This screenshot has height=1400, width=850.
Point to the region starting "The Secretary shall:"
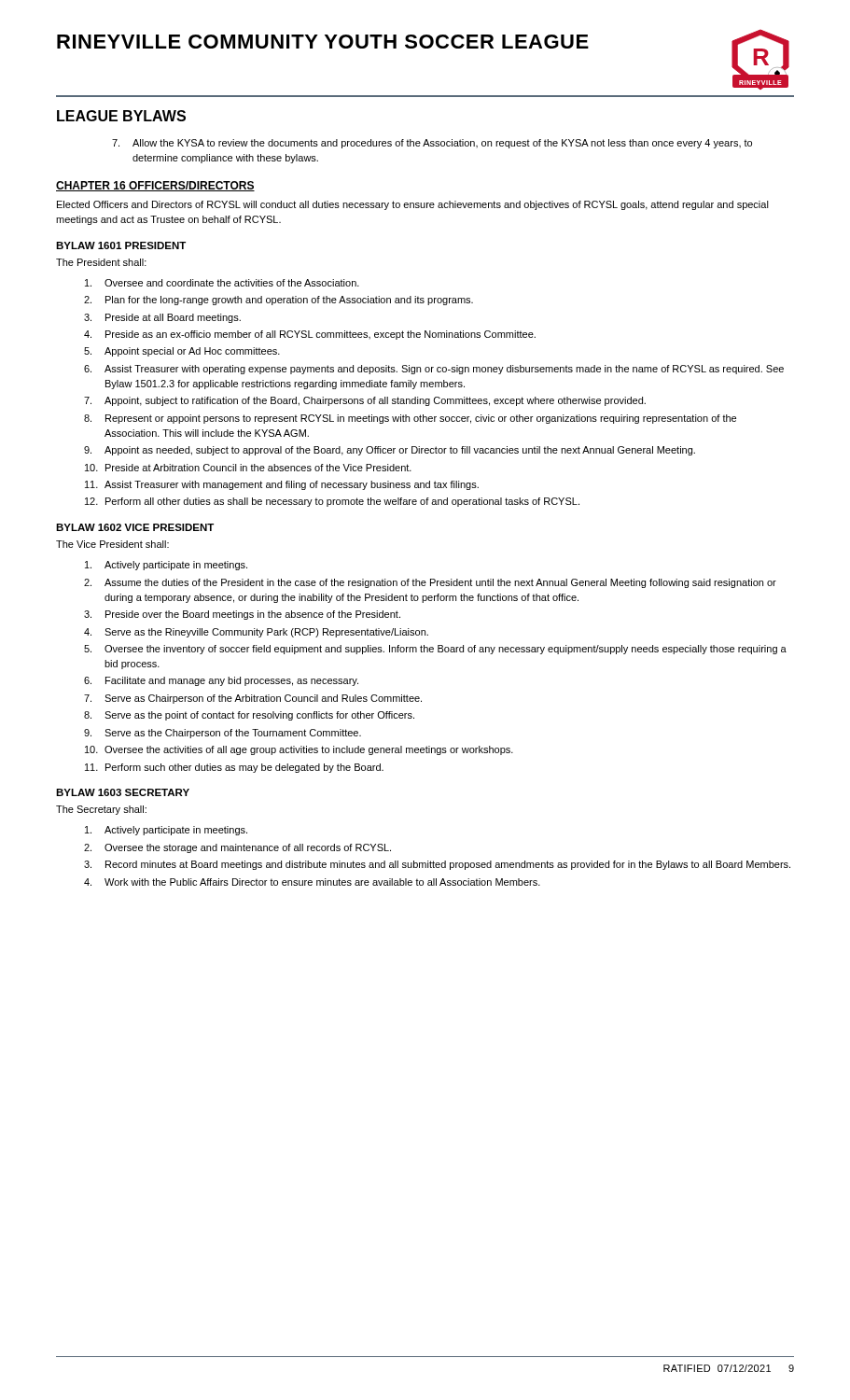tap(101, 810)
